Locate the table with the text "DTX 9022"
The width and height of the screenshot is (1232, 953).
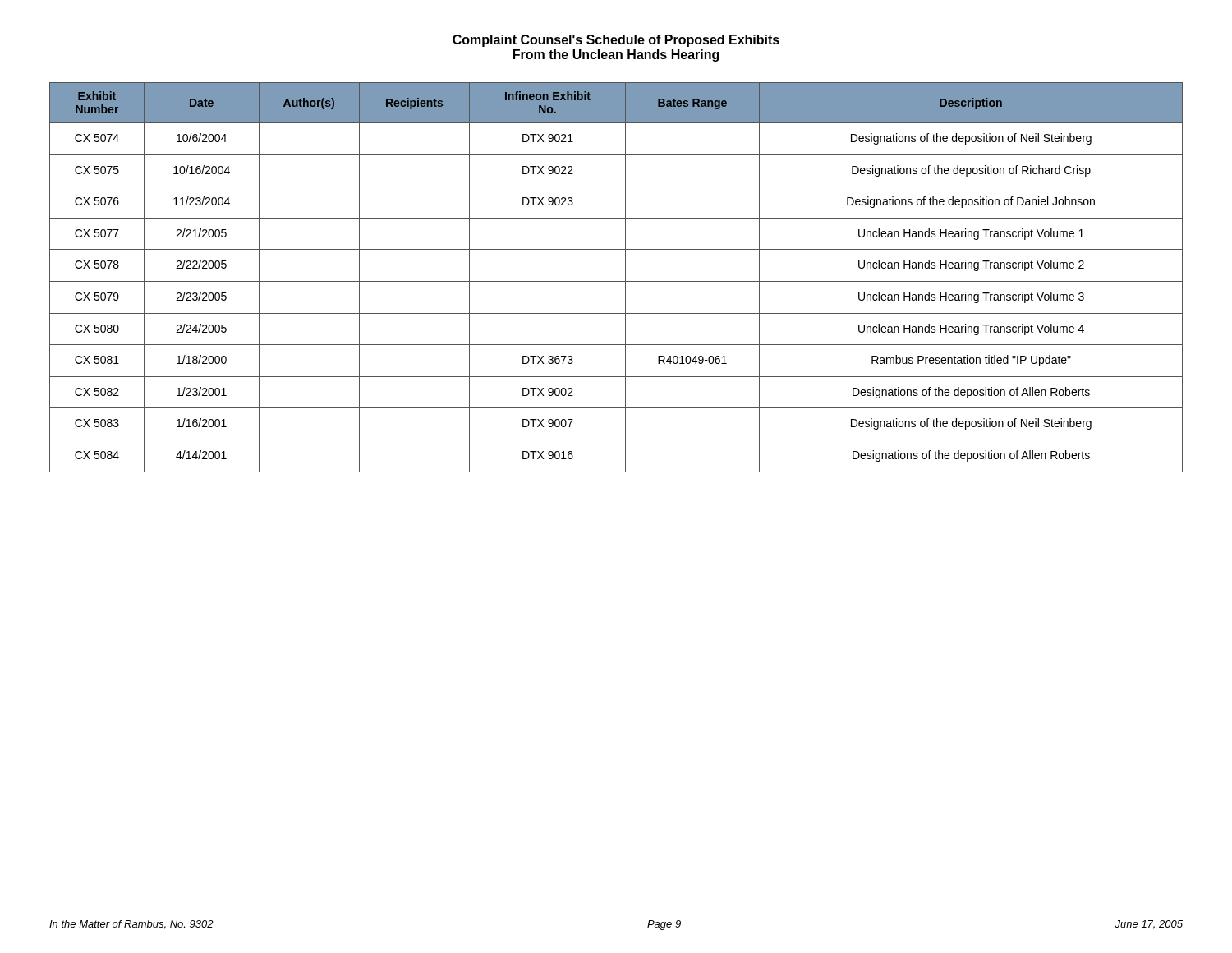[x=616, y=277]
